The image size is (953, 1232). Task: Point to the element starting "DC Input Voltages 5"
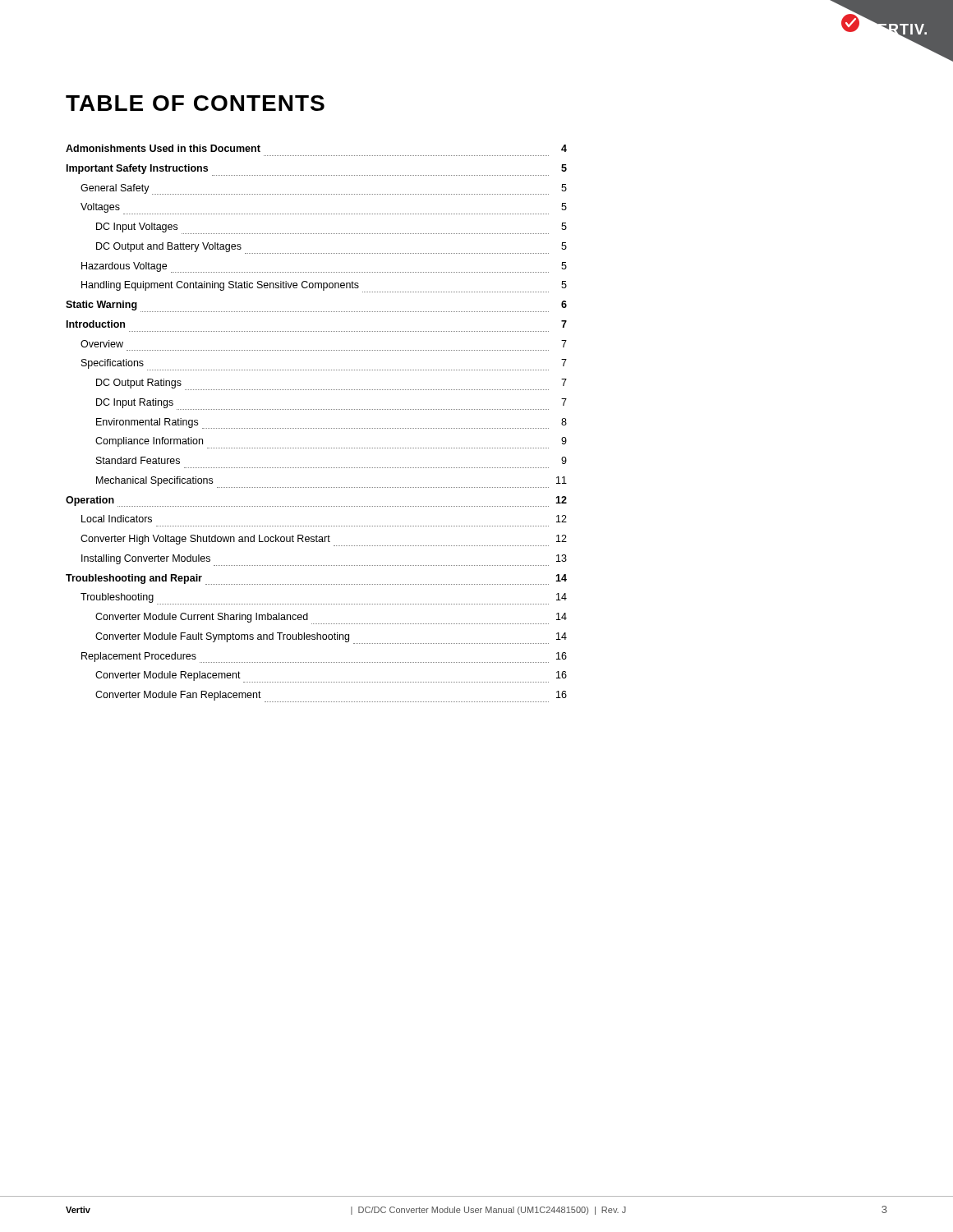[316, 227]
